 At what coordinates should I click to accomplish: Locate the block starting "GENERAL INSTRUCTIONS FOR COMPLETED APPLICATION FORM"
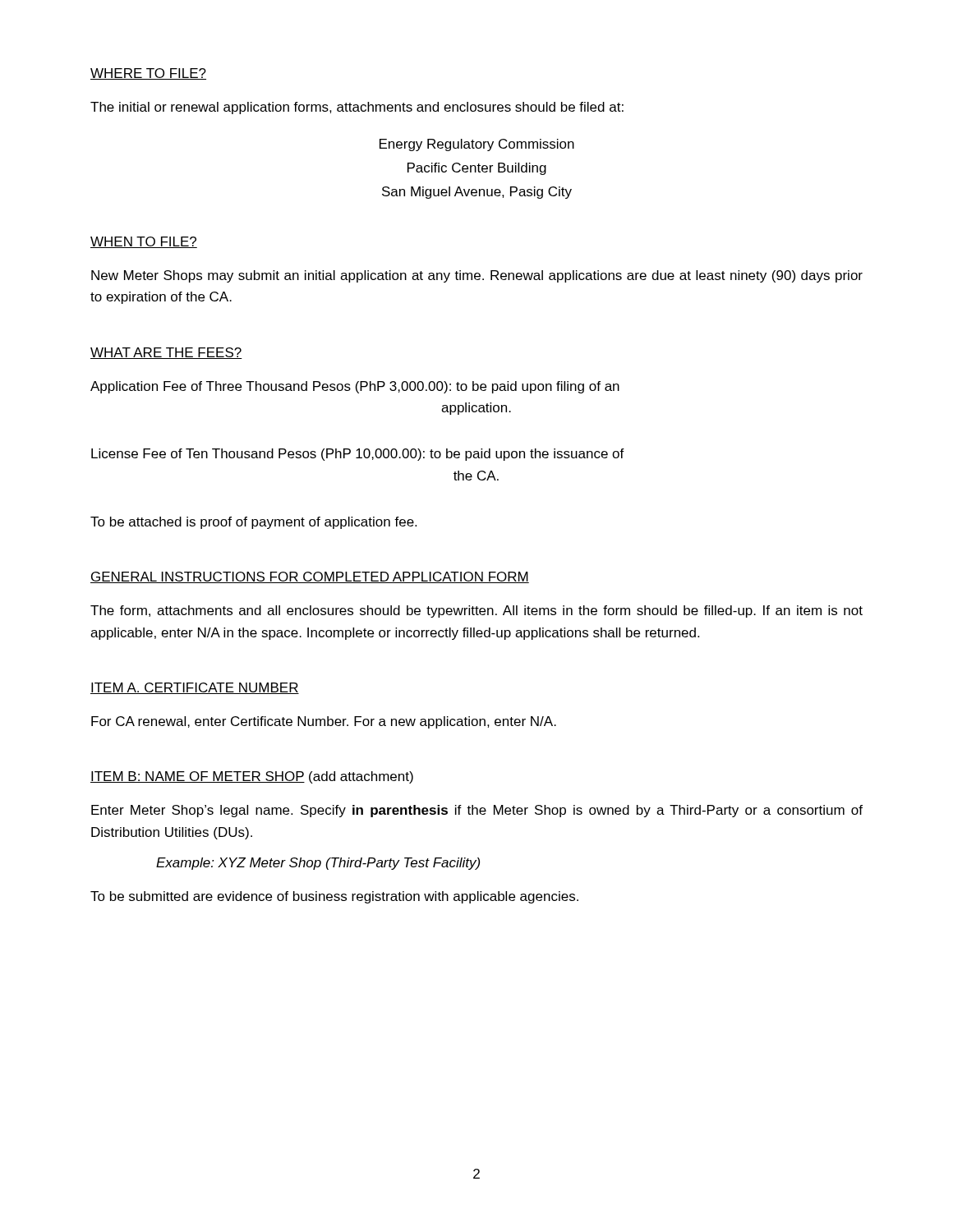tap(310, 577)
